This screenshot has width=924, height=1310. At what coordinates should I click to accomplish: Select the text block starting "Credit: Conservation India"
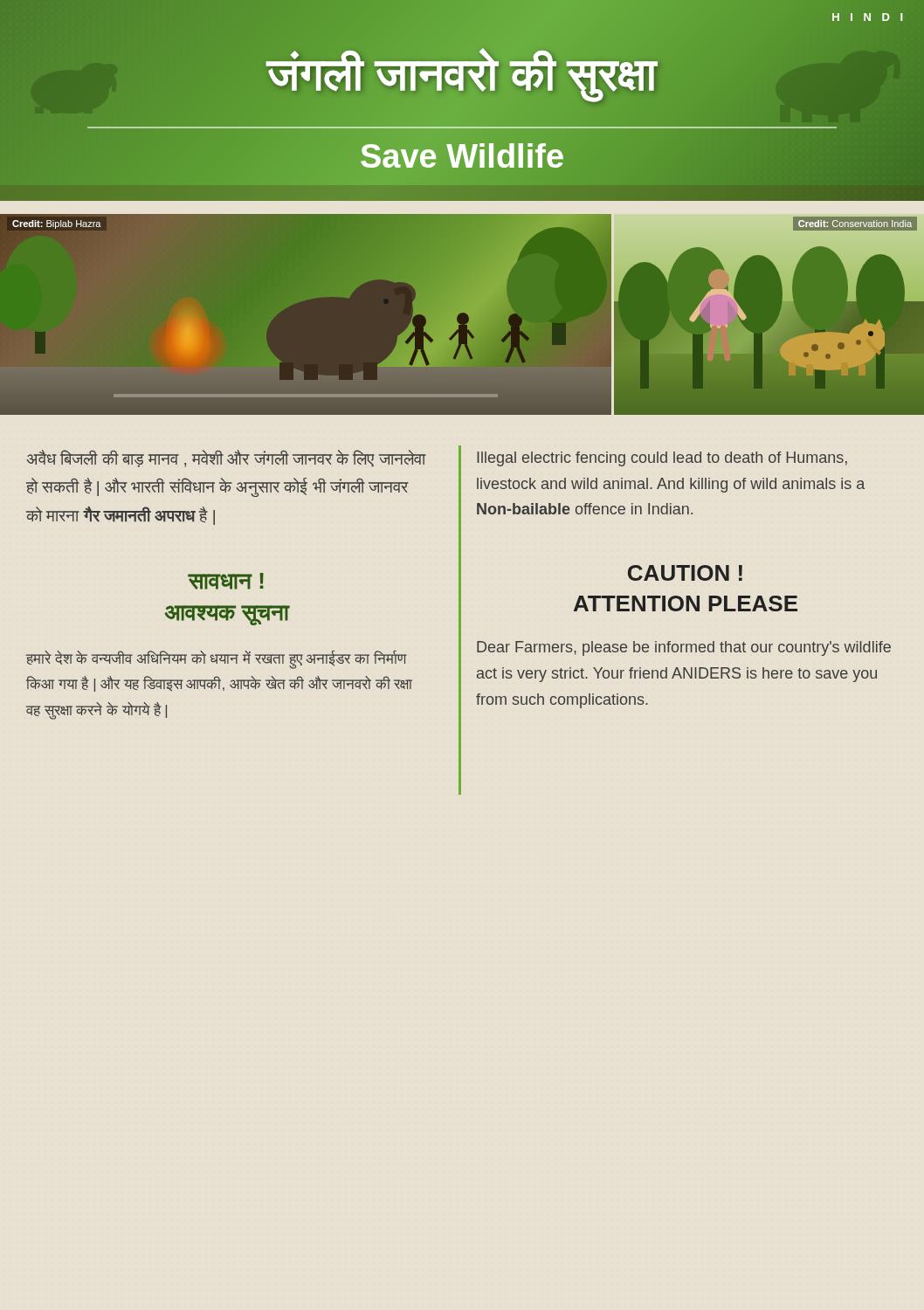855,224
